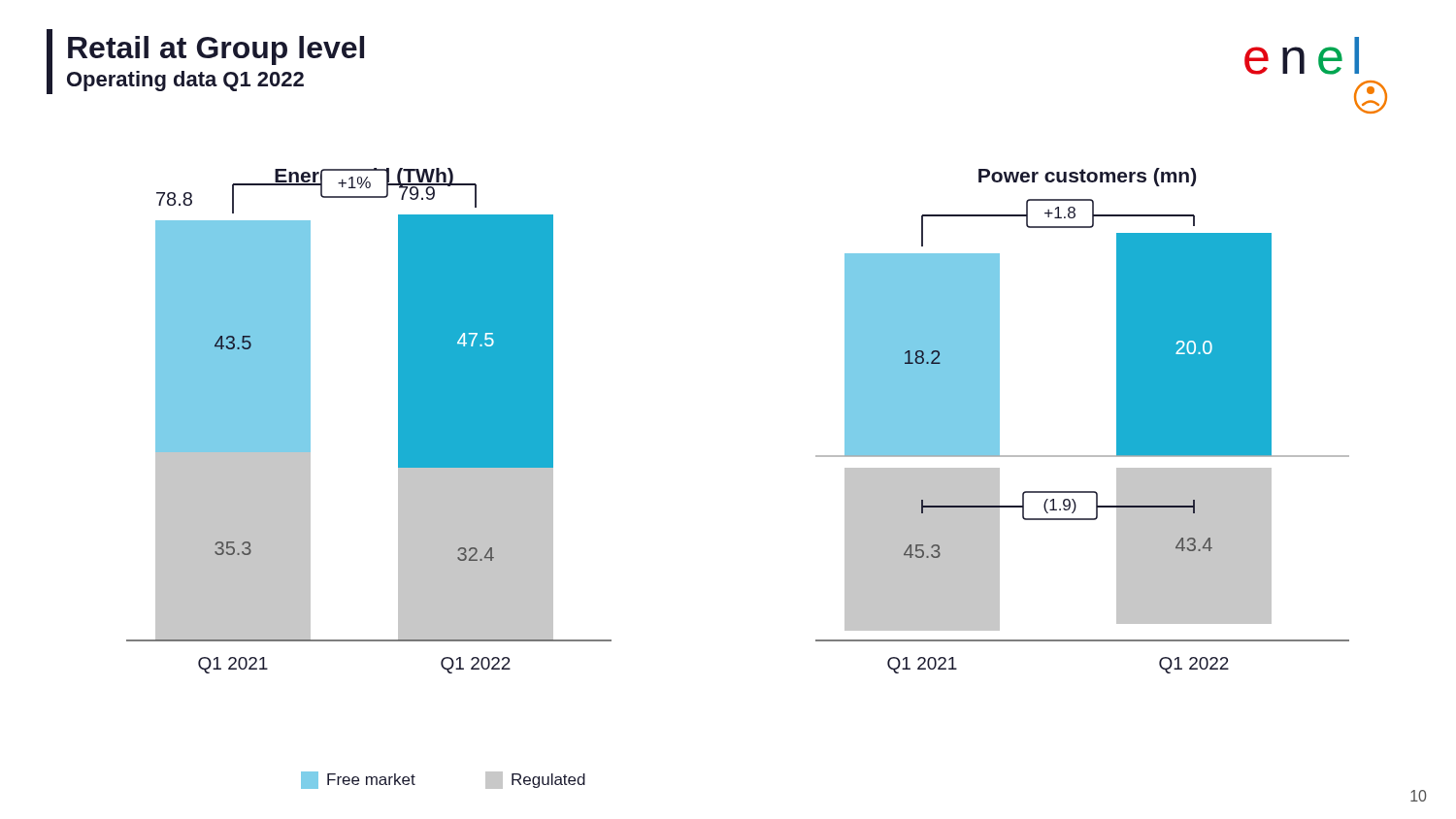Point to the region starting "Retail at Group level Operating"
Viewport: 1456px width, 819px height.
tap(216, 62)
